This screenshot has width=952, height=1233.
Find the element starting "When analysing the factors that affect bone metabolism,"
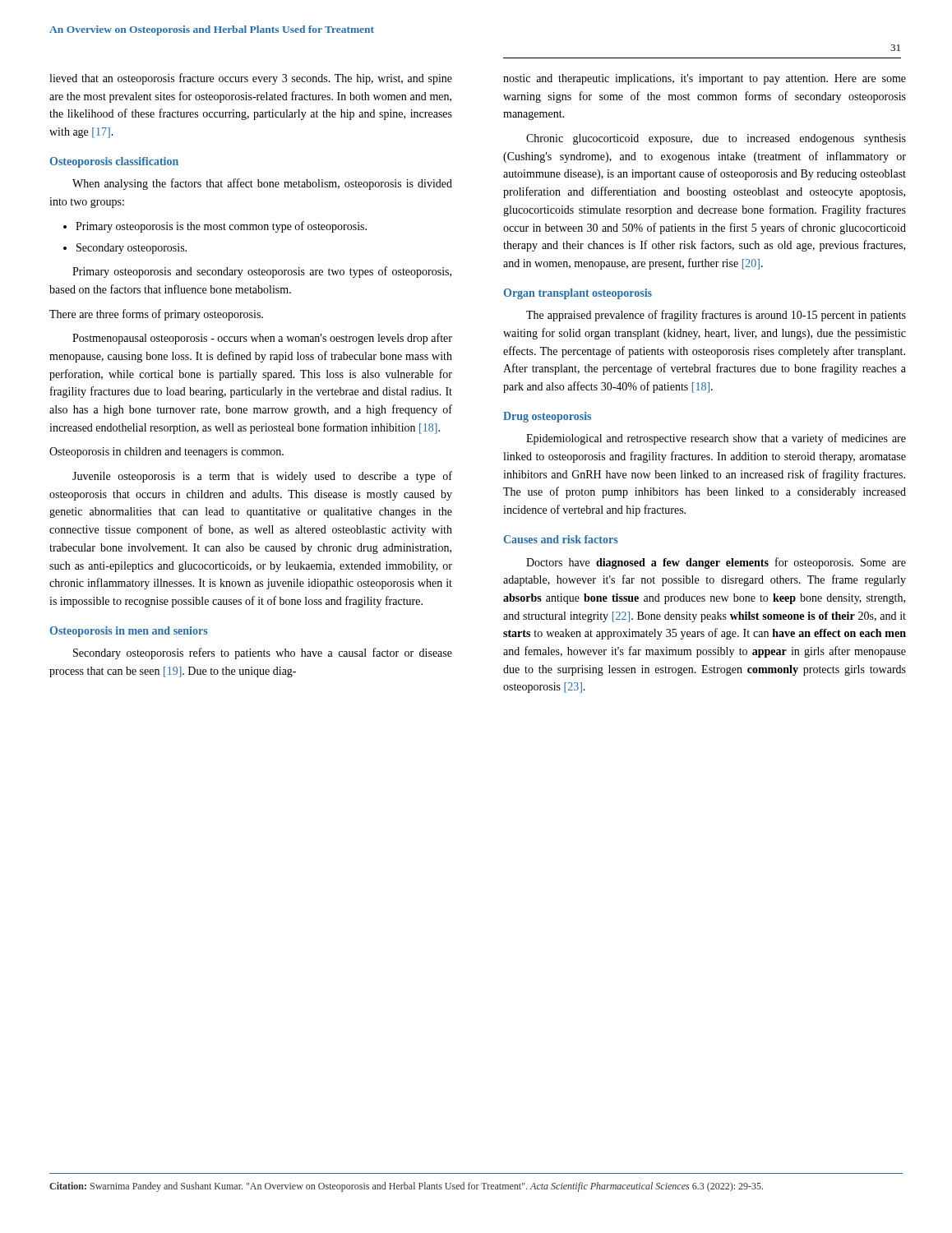[251, 193]
